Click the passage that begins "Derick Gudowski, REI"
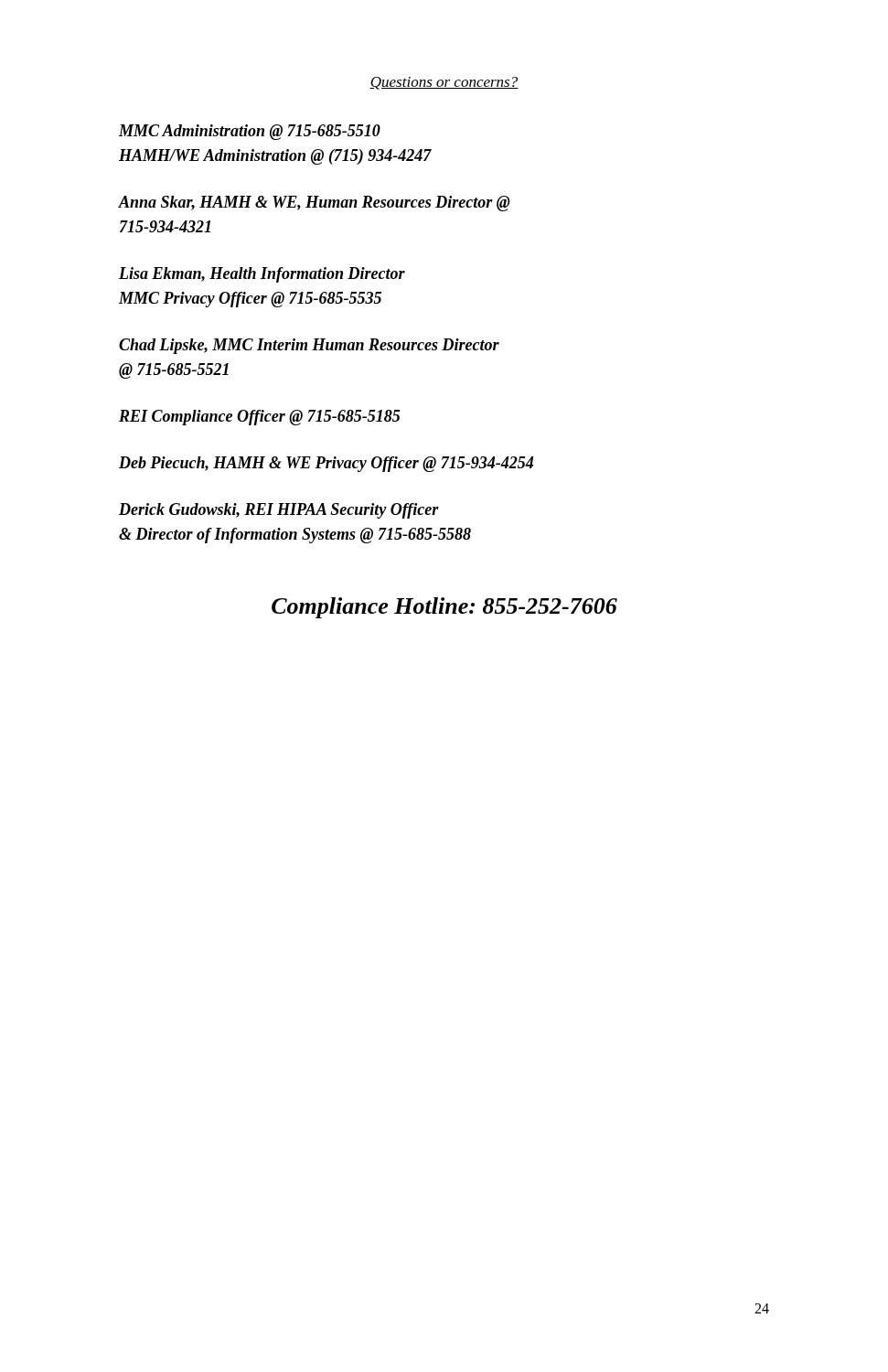The image size is (888, 1372). pos(295,522)
